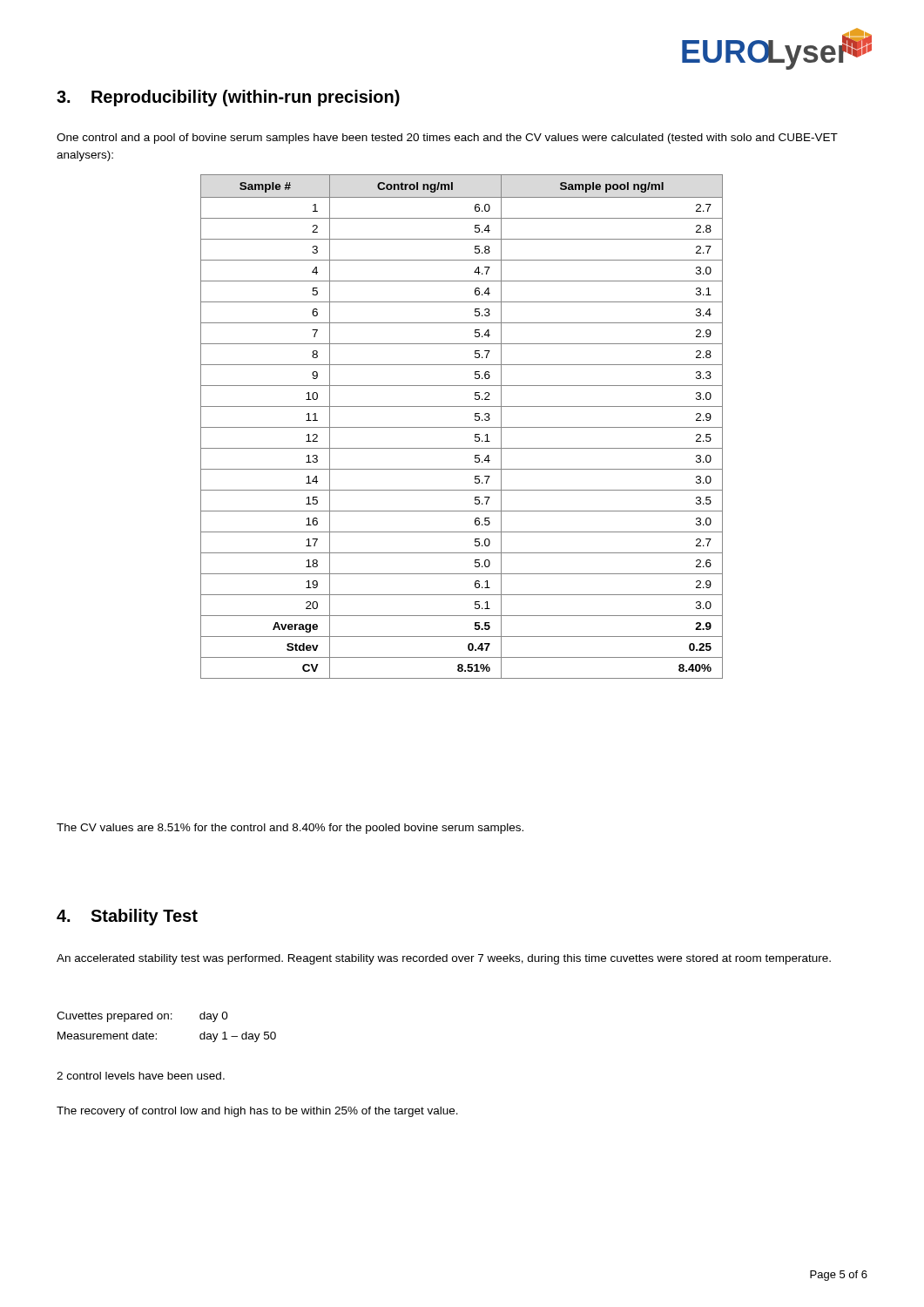Find the section header that says "4. Stability Test"
This screenshot has height=1307, width=924.
point(127,916)
